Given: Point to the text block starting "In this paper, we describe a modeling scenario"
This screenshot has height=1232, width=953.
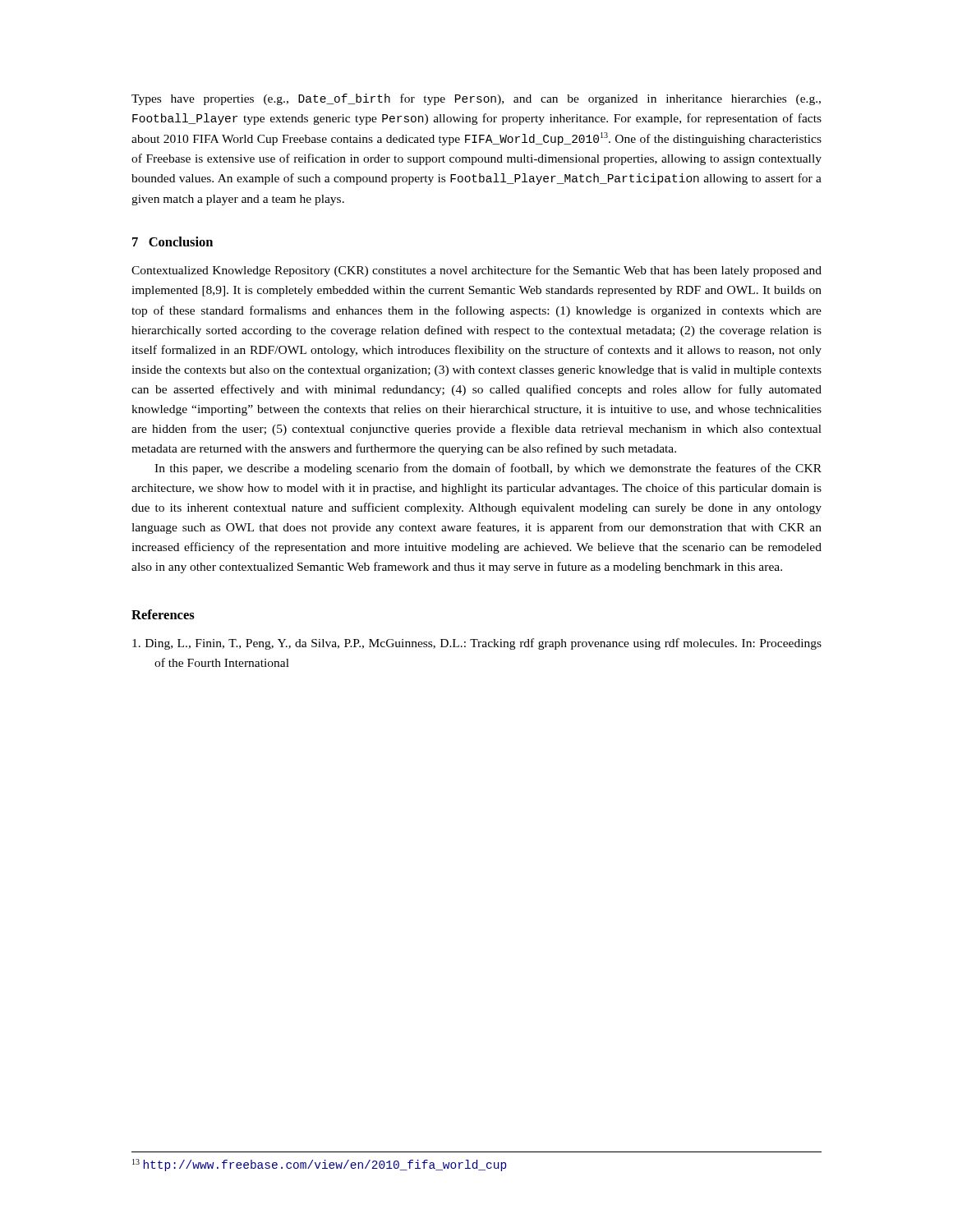Looking at the screenshot, I should click(x=476, y=517).
